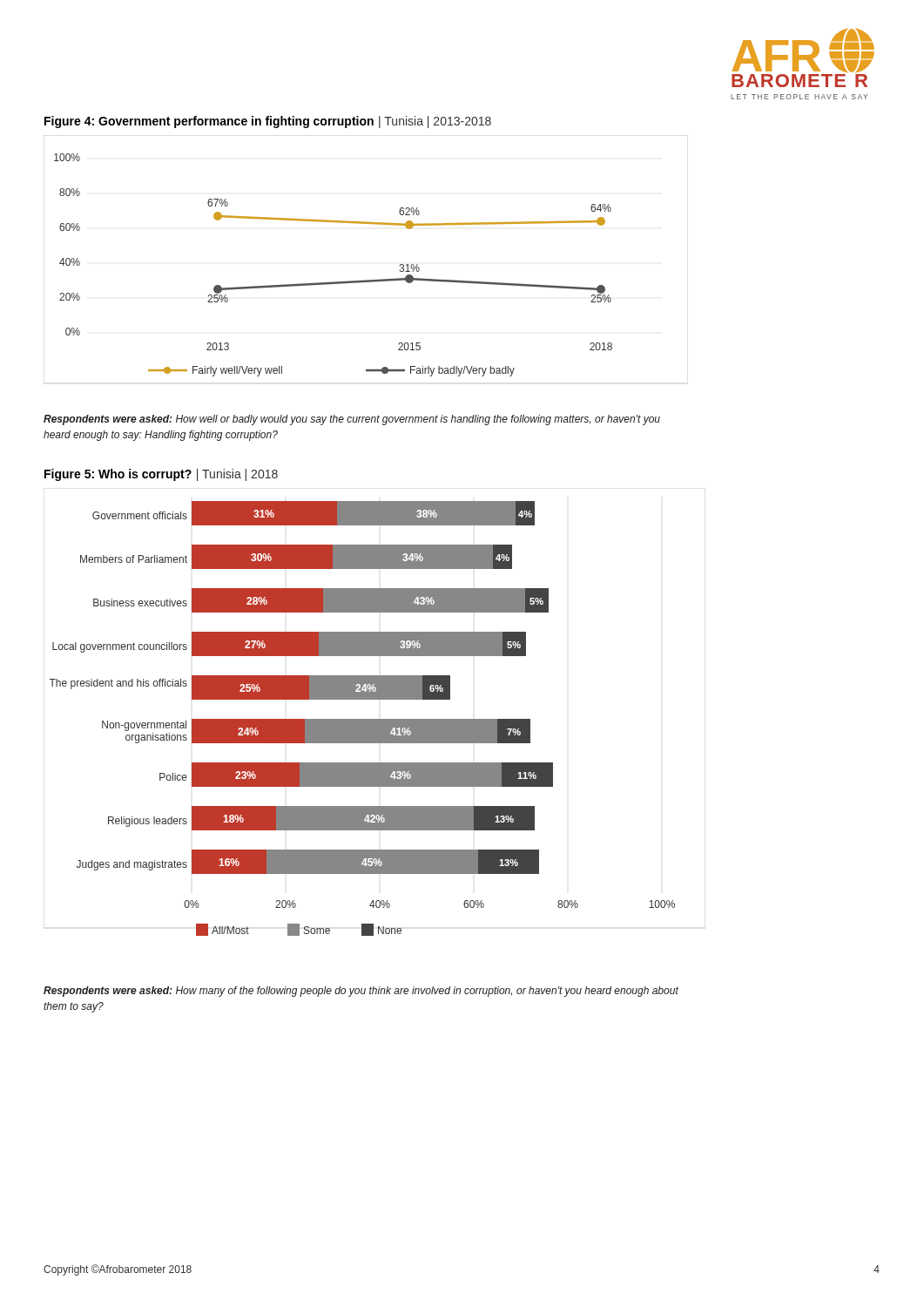Select the logo
This screenshot has height=1307, width=924.
[802, 65]
